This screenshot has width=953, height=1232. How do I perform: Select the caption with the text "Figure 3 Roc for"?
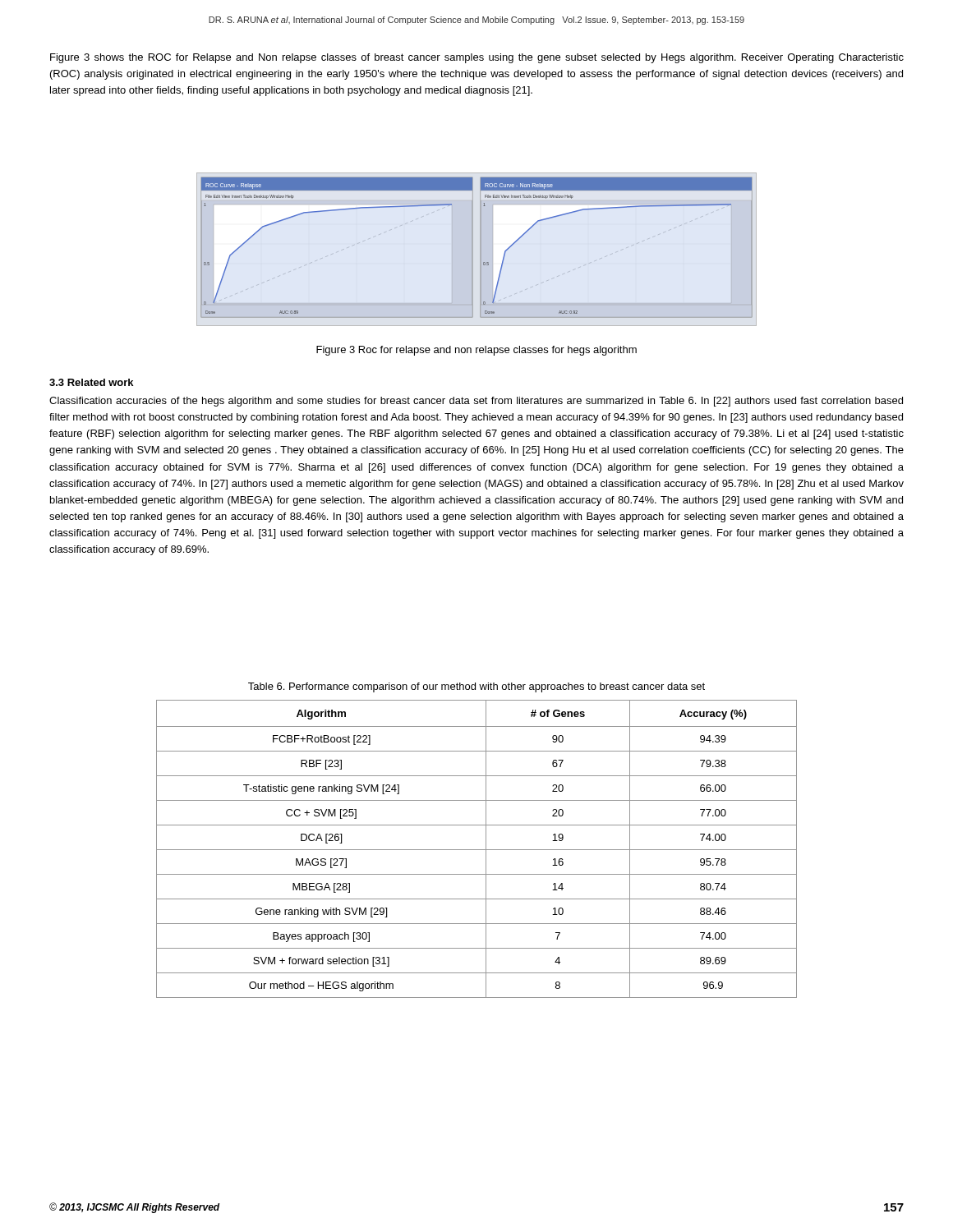click(x=476, y=350)
